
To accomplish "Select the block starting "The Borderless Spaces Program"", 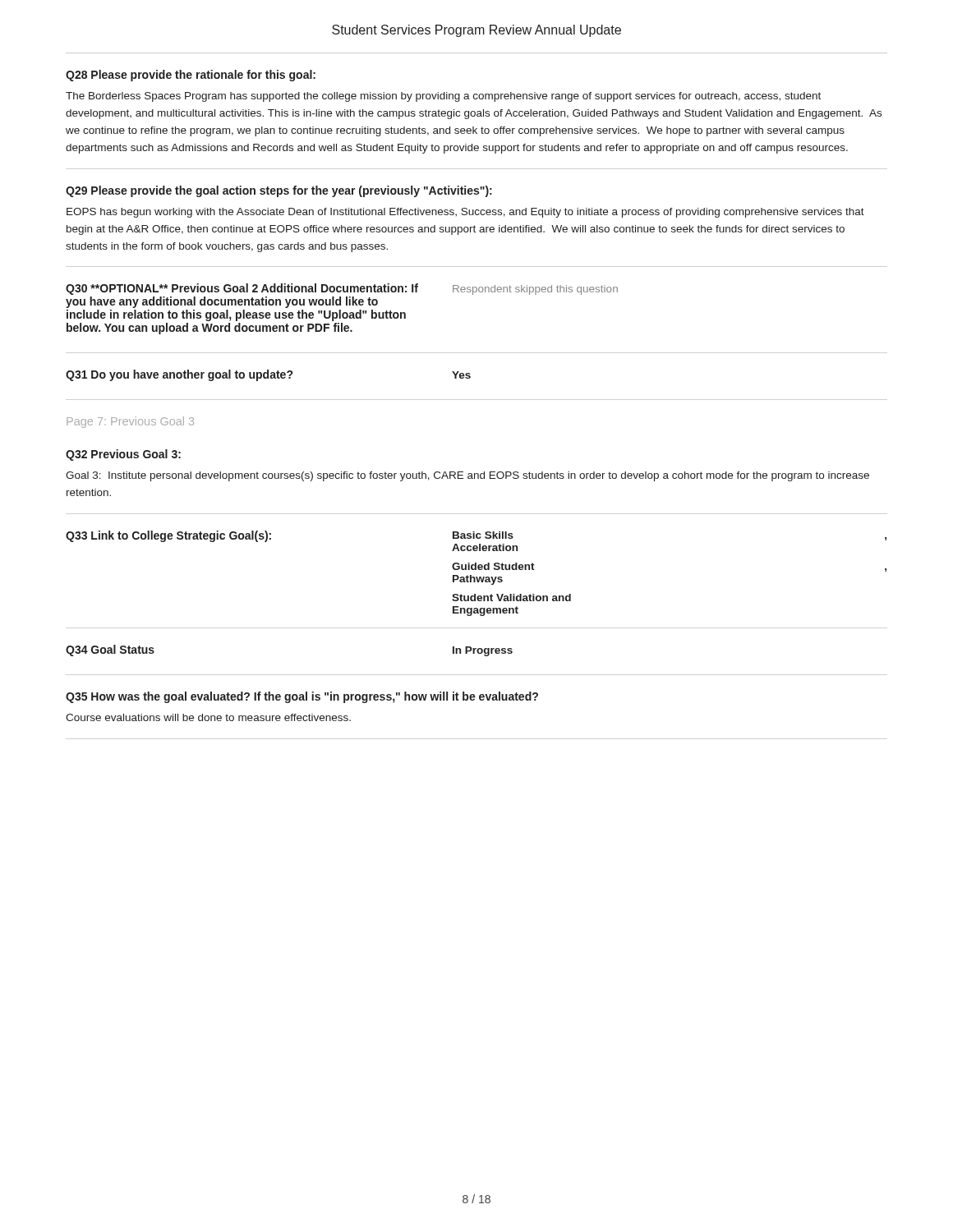I will tap(474, 121).
